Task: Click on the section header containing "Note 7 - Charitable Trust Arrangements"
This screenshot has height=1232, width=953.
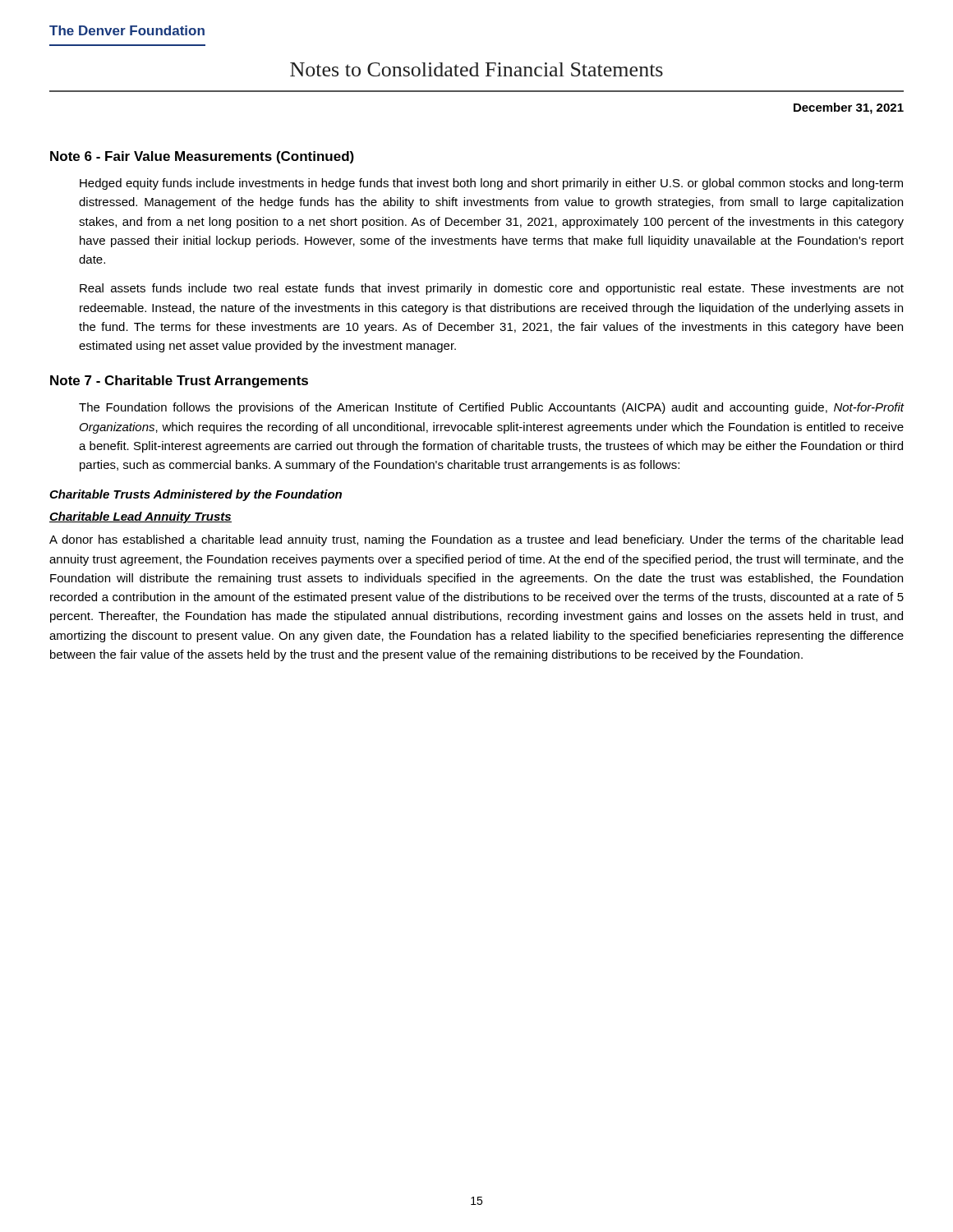Action: 179,381
